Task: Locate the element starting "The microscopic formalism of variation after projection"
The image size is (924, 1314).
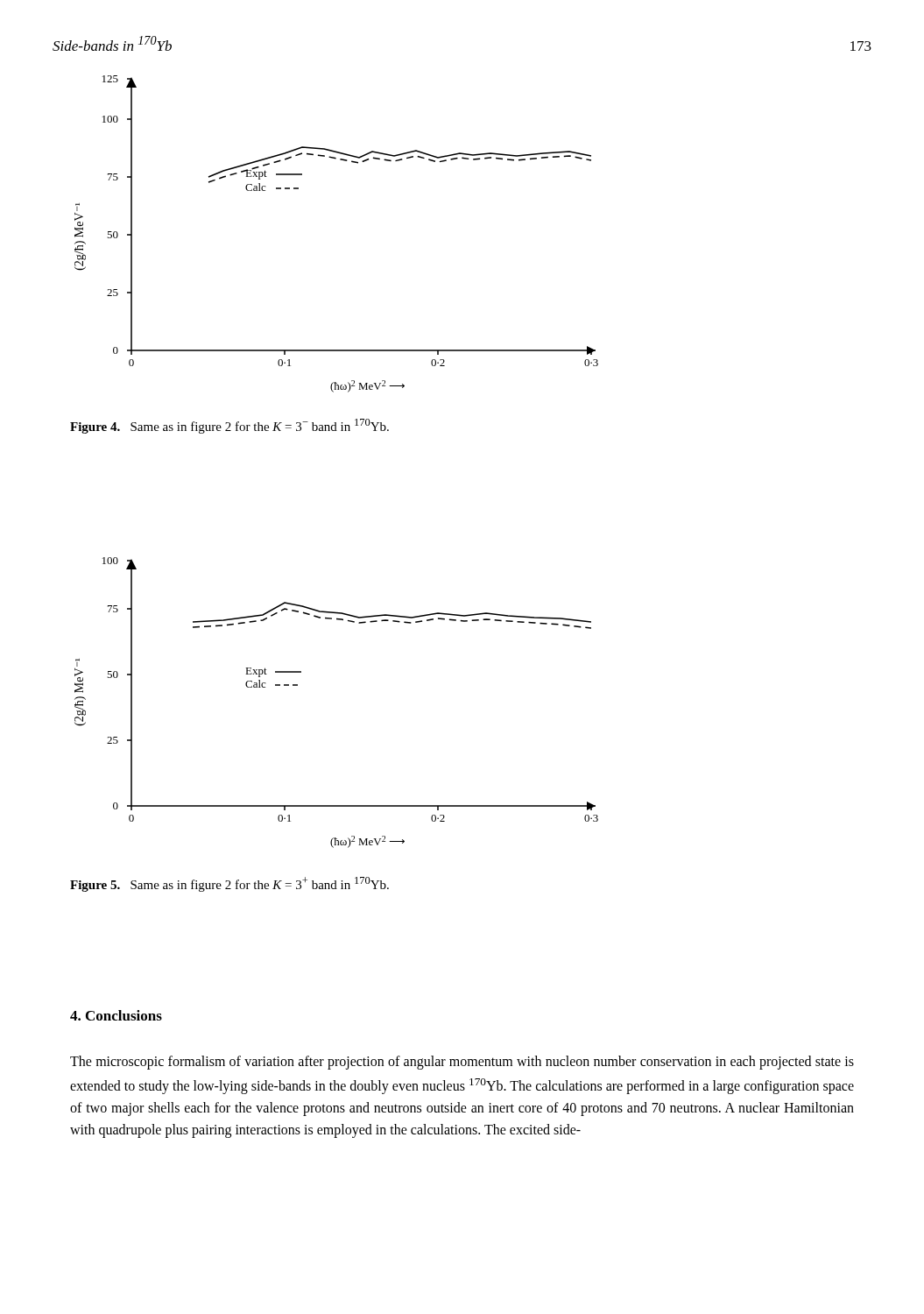Action: click(462, 1095)
